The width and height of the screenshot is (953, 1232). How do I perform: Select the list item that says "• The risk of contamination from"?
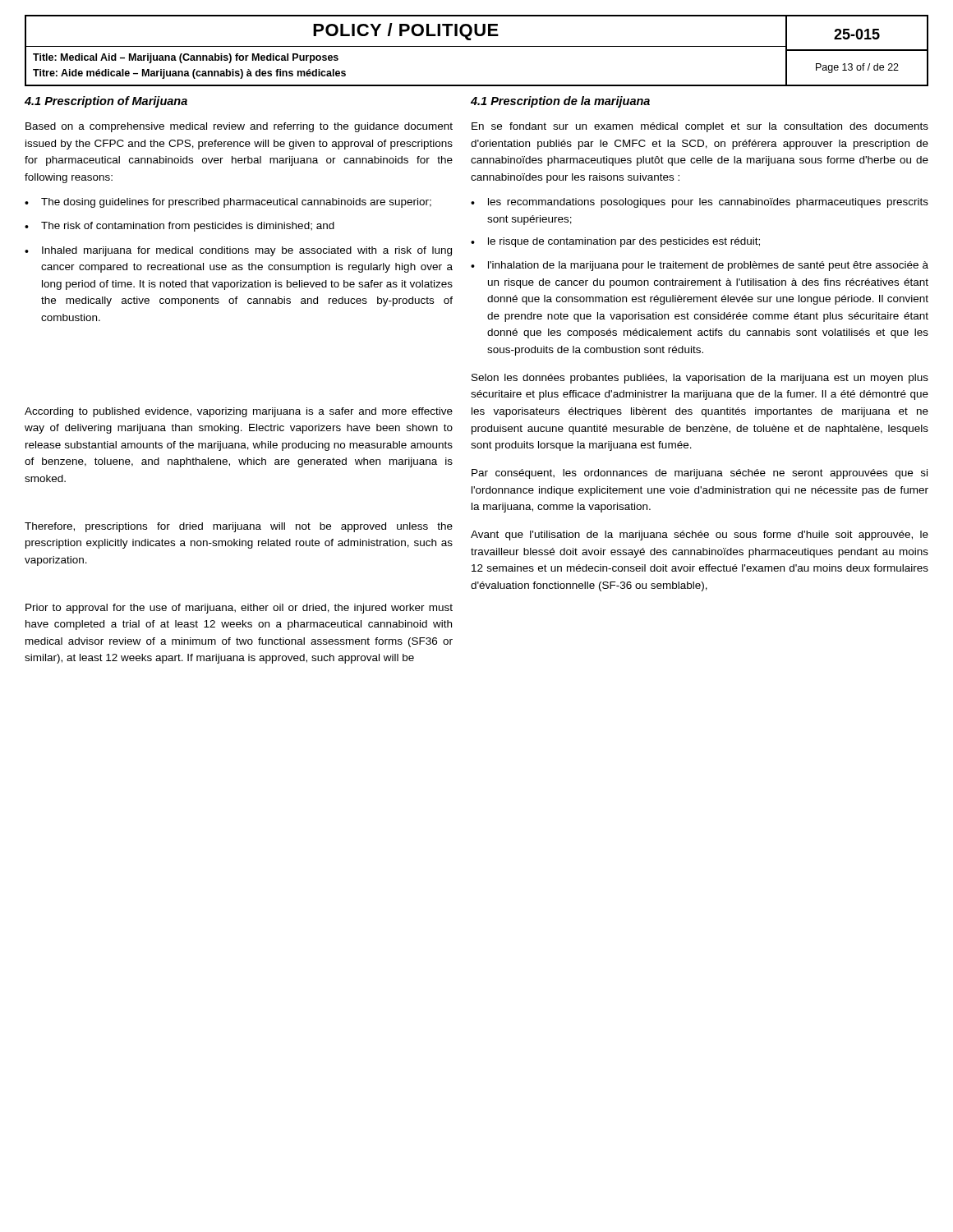pos(239,227)
